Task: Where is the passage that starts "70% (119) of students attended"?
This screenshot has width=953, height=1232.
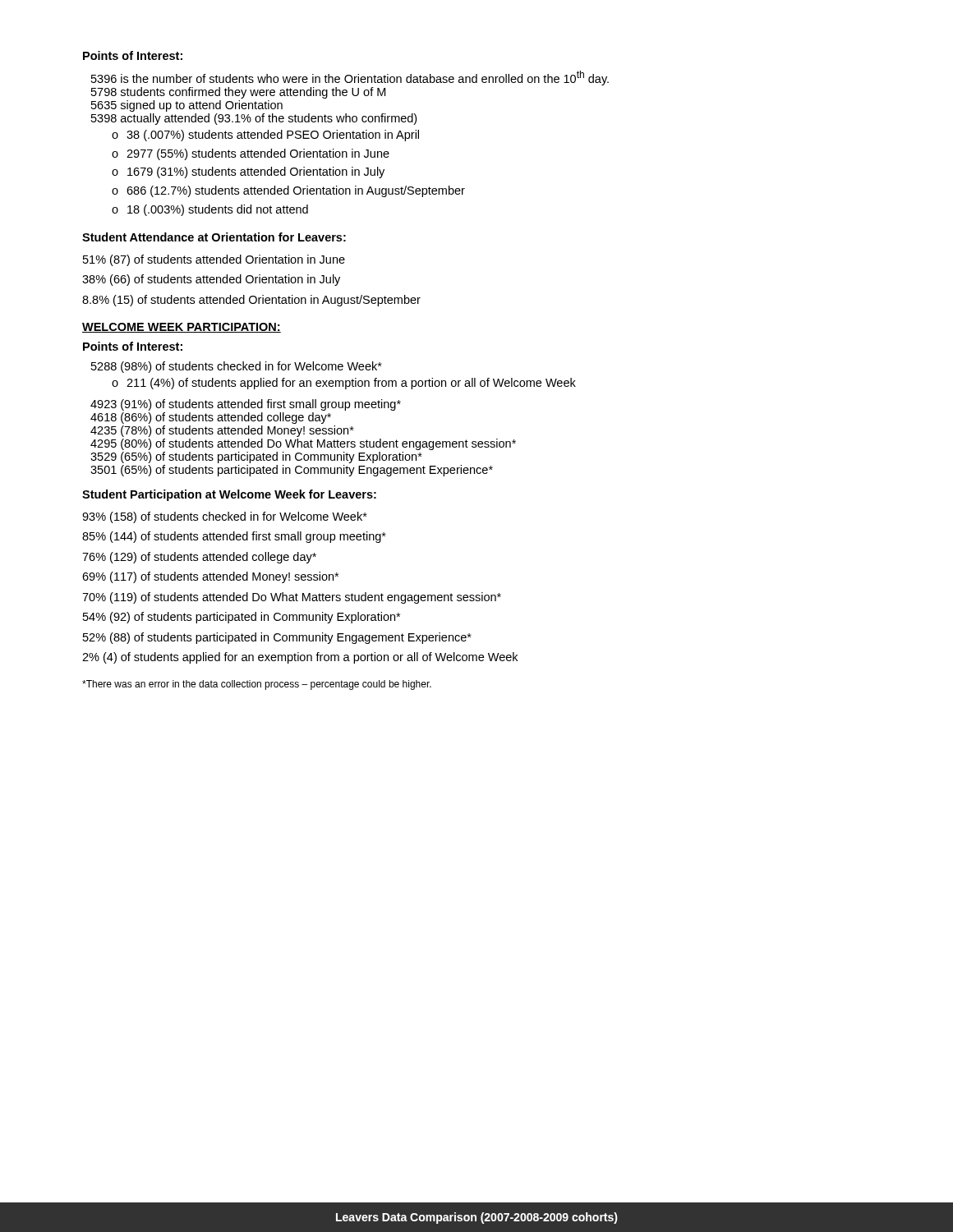Action: pos(292,597)
